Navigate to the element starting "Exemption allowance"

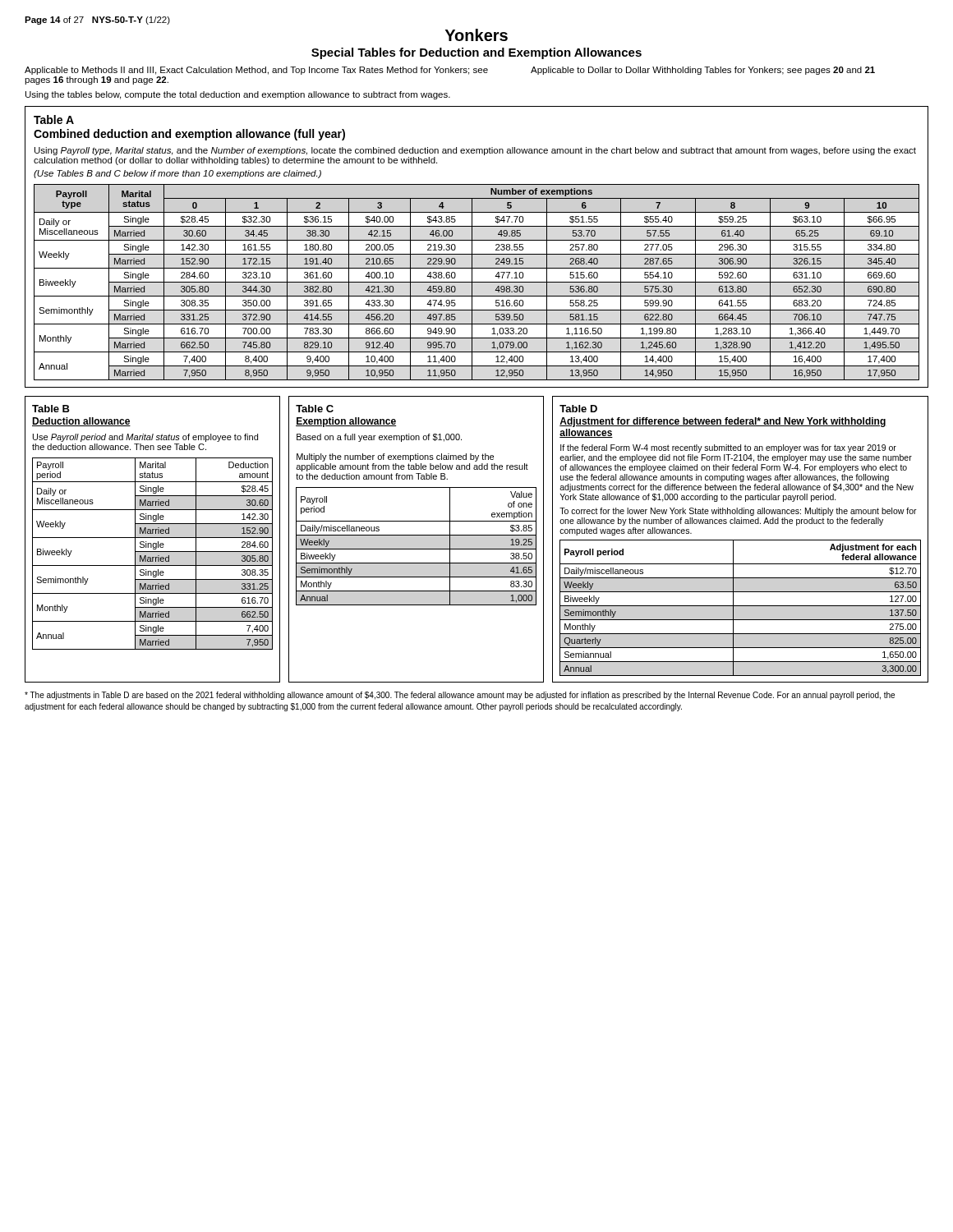coord(346,421)
